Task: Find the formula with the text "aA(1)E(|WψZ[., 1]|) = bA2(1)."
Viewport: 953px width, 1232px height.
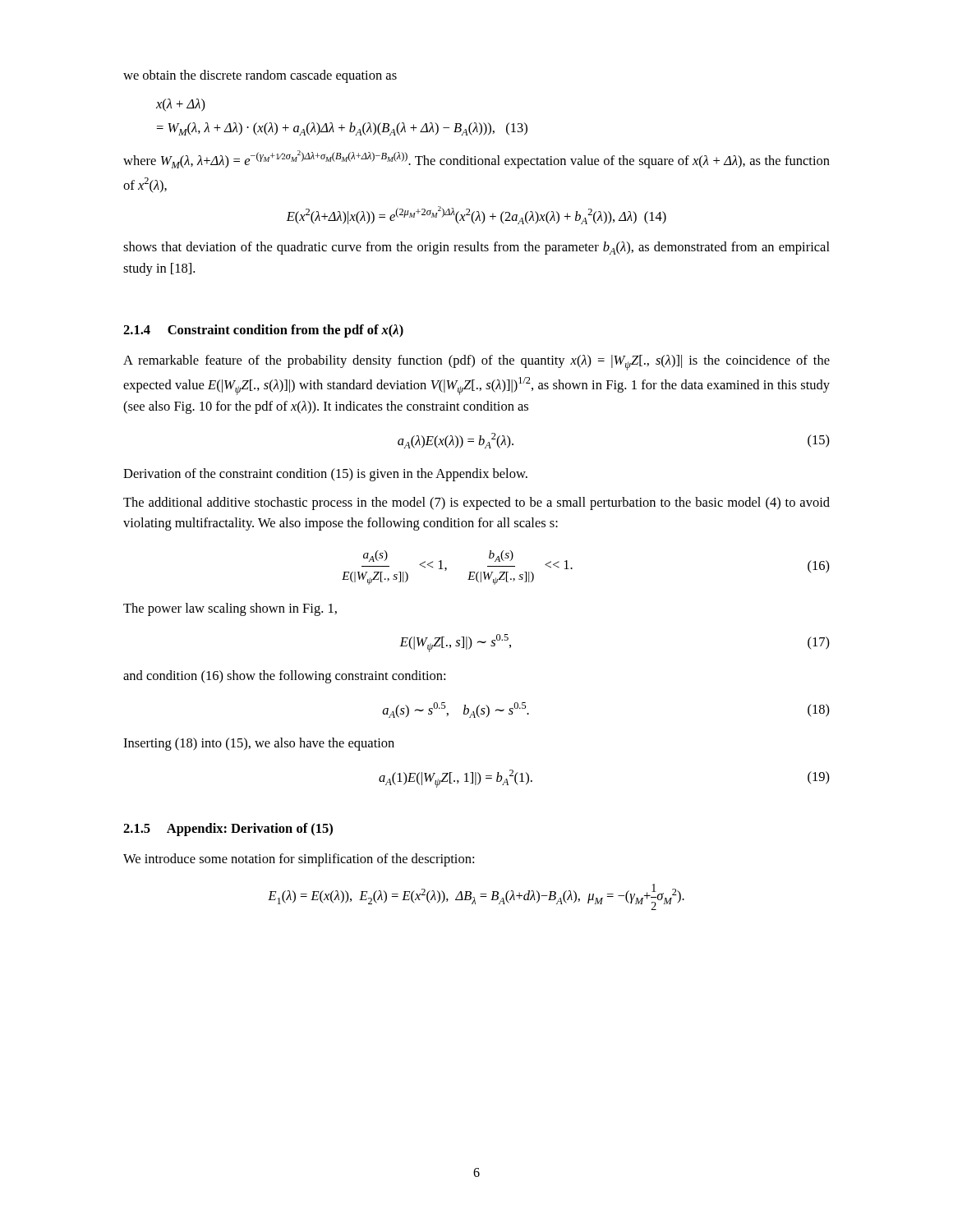Action: pos(476,777)
